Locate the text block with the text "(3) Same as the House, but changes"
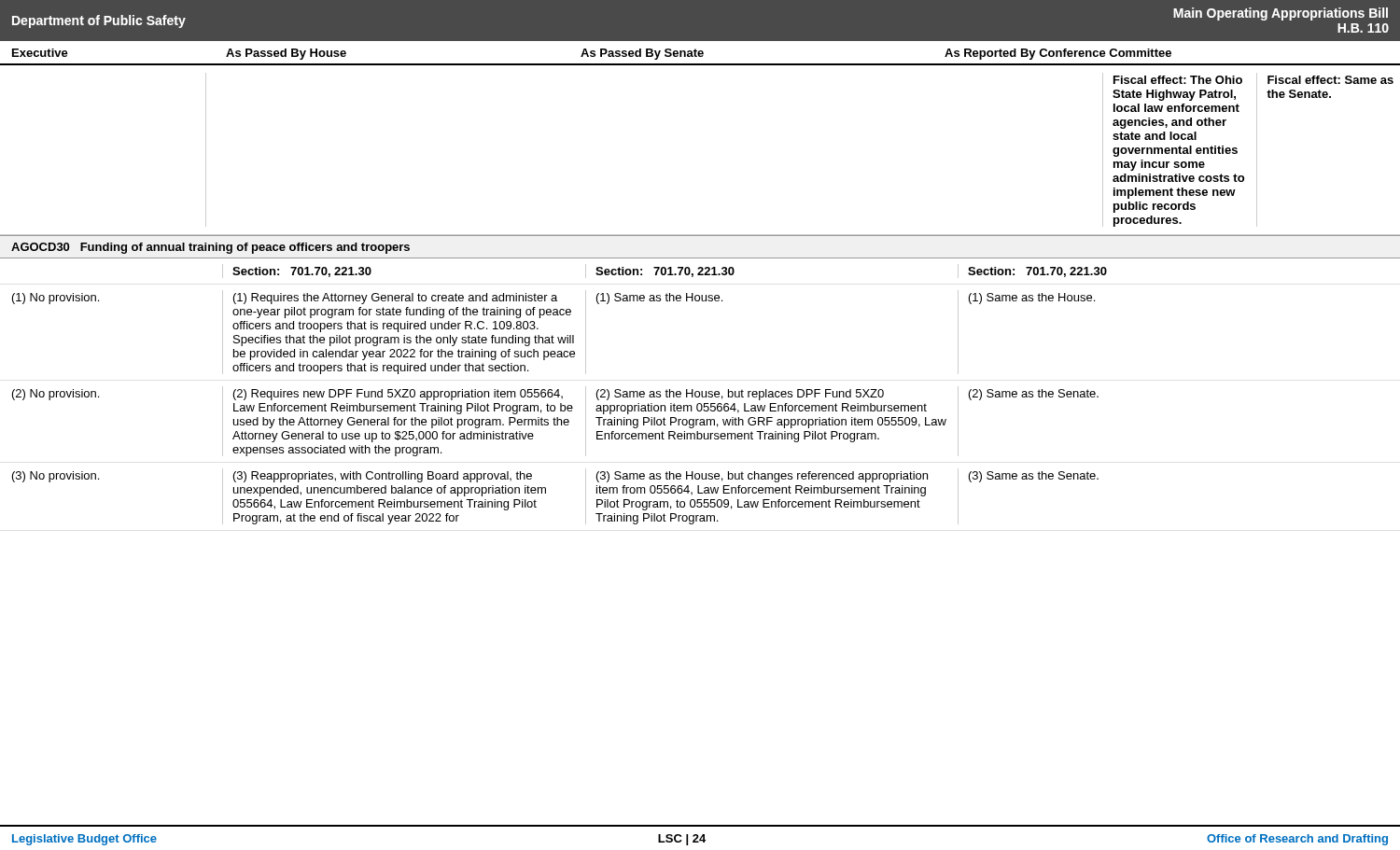This screenshot has height=850, width=1400. (762, 496)
